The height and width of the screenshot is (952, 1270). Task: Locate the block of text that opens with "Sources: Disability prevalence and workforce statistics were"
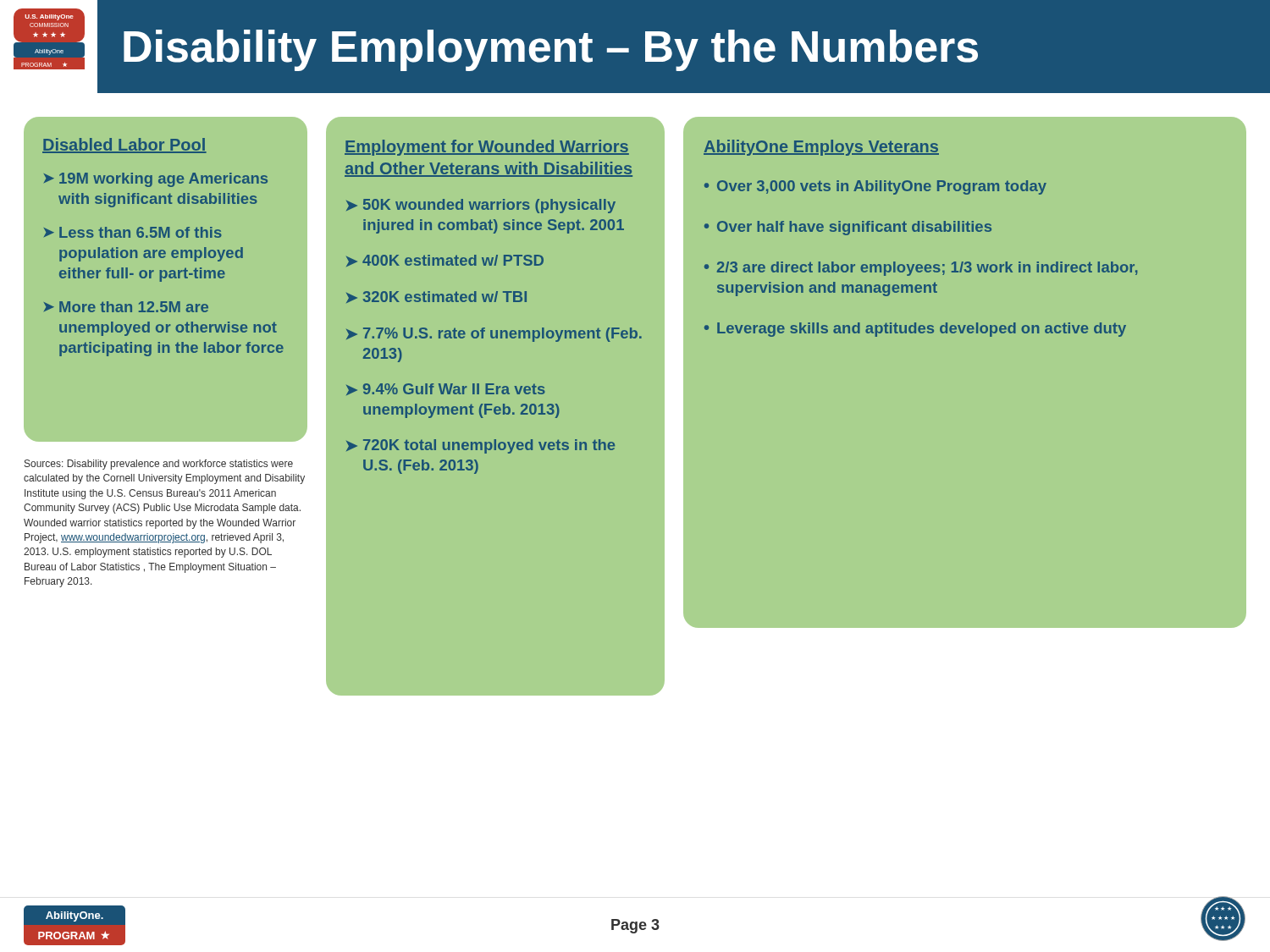[164, 523]
